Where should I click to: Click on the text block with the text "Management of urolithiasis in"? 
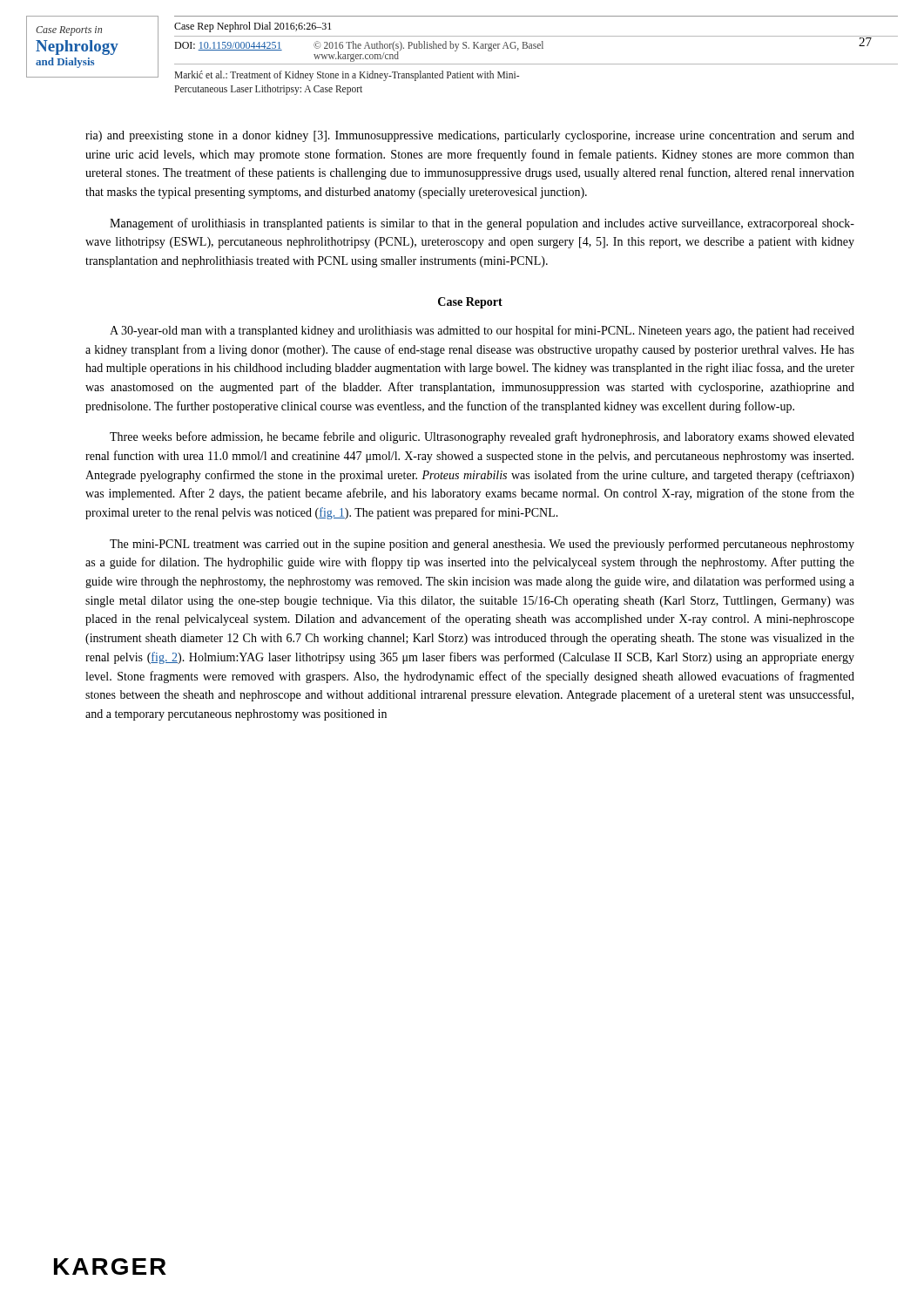[470, 242]
